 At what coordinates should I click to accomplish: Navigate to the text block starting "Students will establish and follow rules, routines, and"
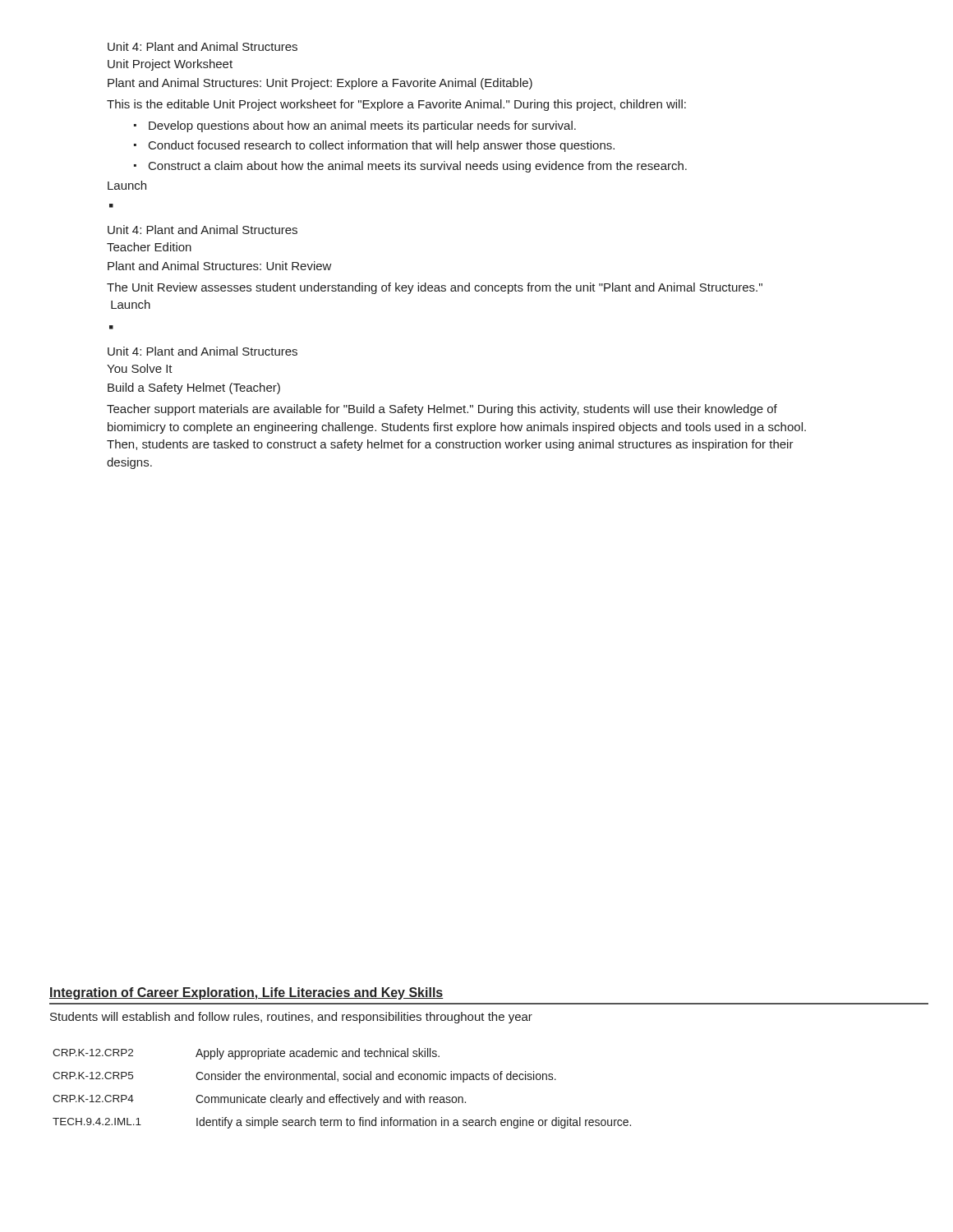[x=291, y=1016]
